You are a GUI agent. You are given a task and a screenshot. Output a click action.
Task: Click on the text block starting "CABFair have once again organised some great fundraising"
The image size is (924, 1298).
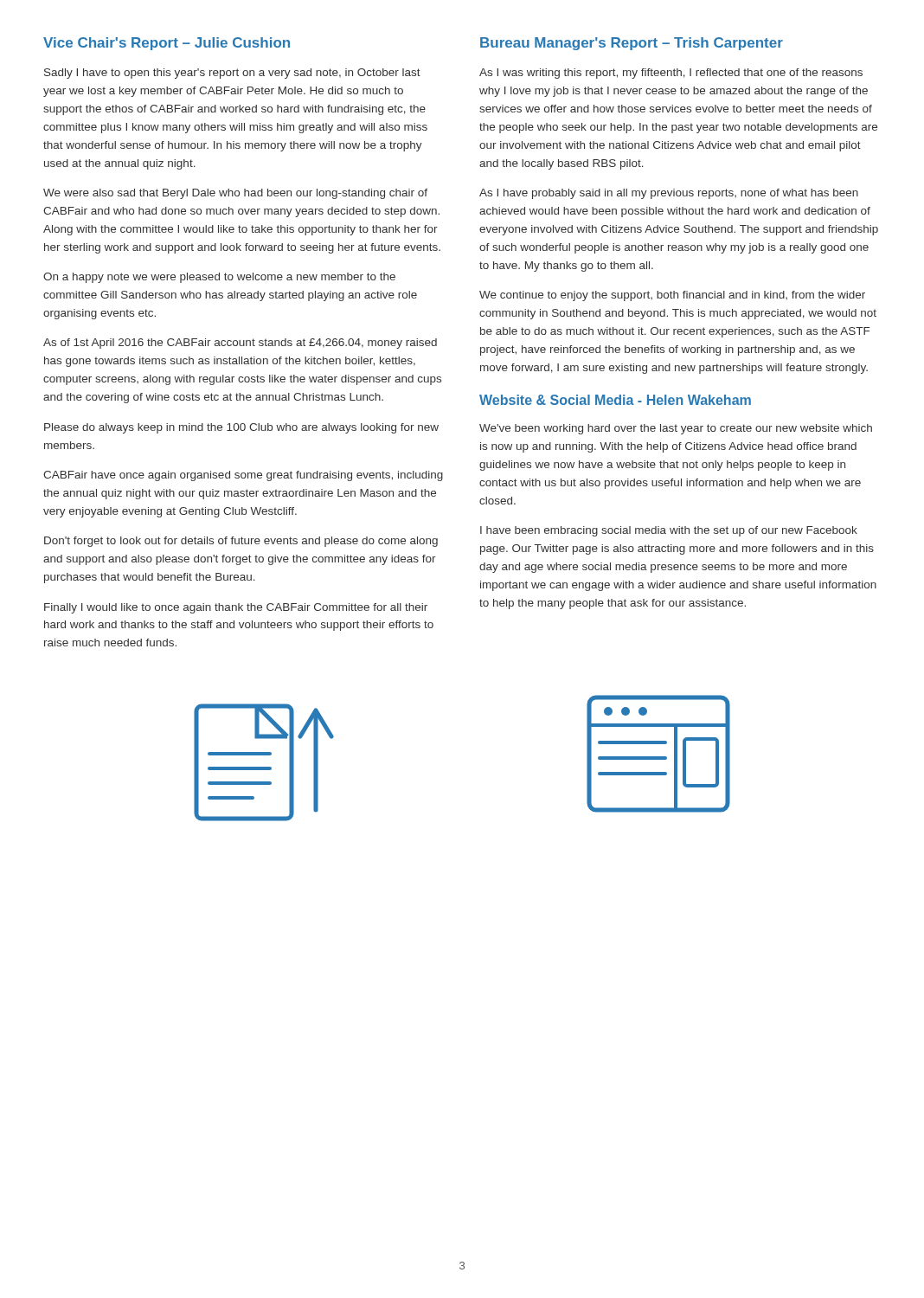coord(244,494)
